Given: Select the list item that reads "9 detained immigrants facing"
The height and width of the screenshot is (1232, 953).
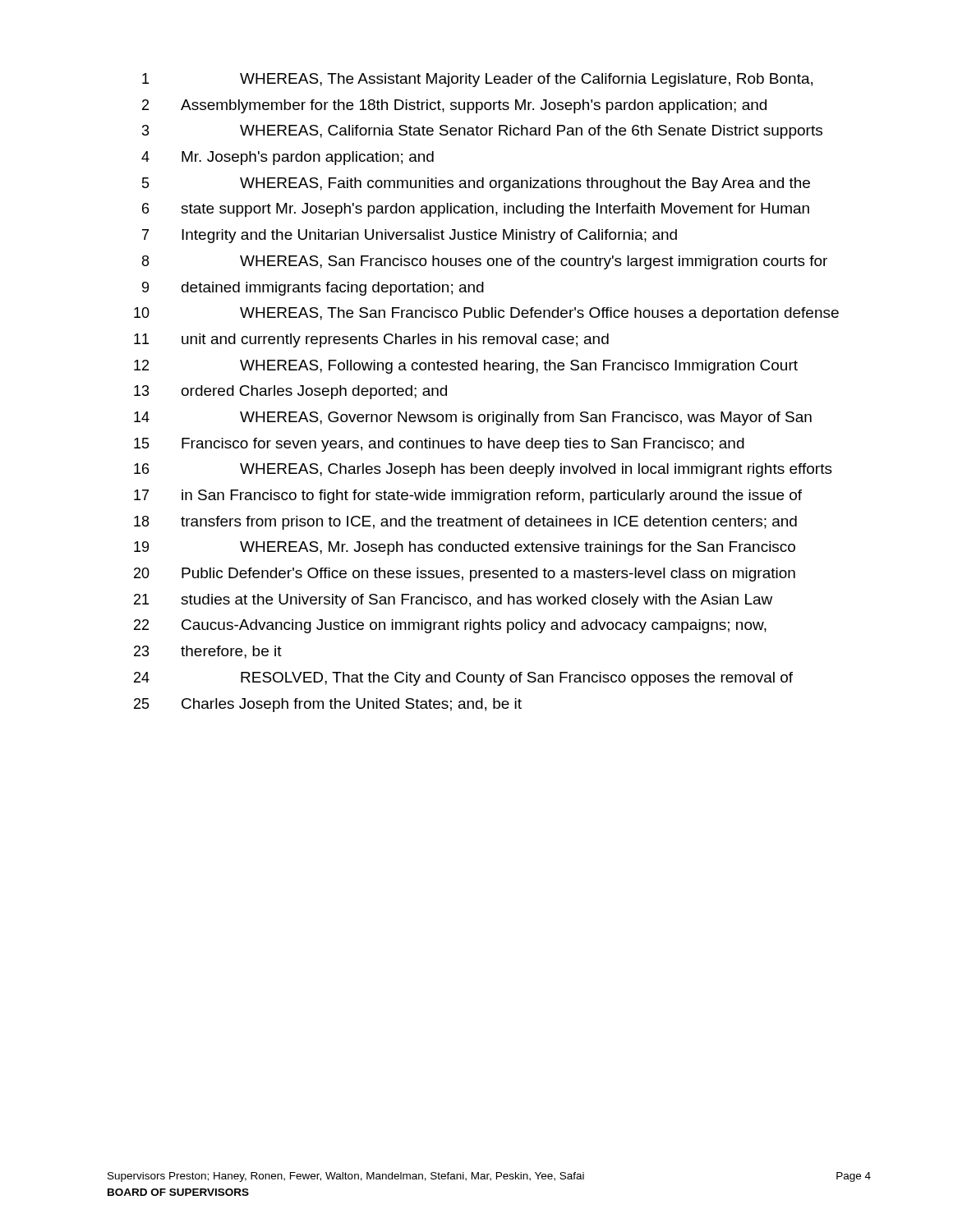Looking at the screenshot, I should [489, 287].
